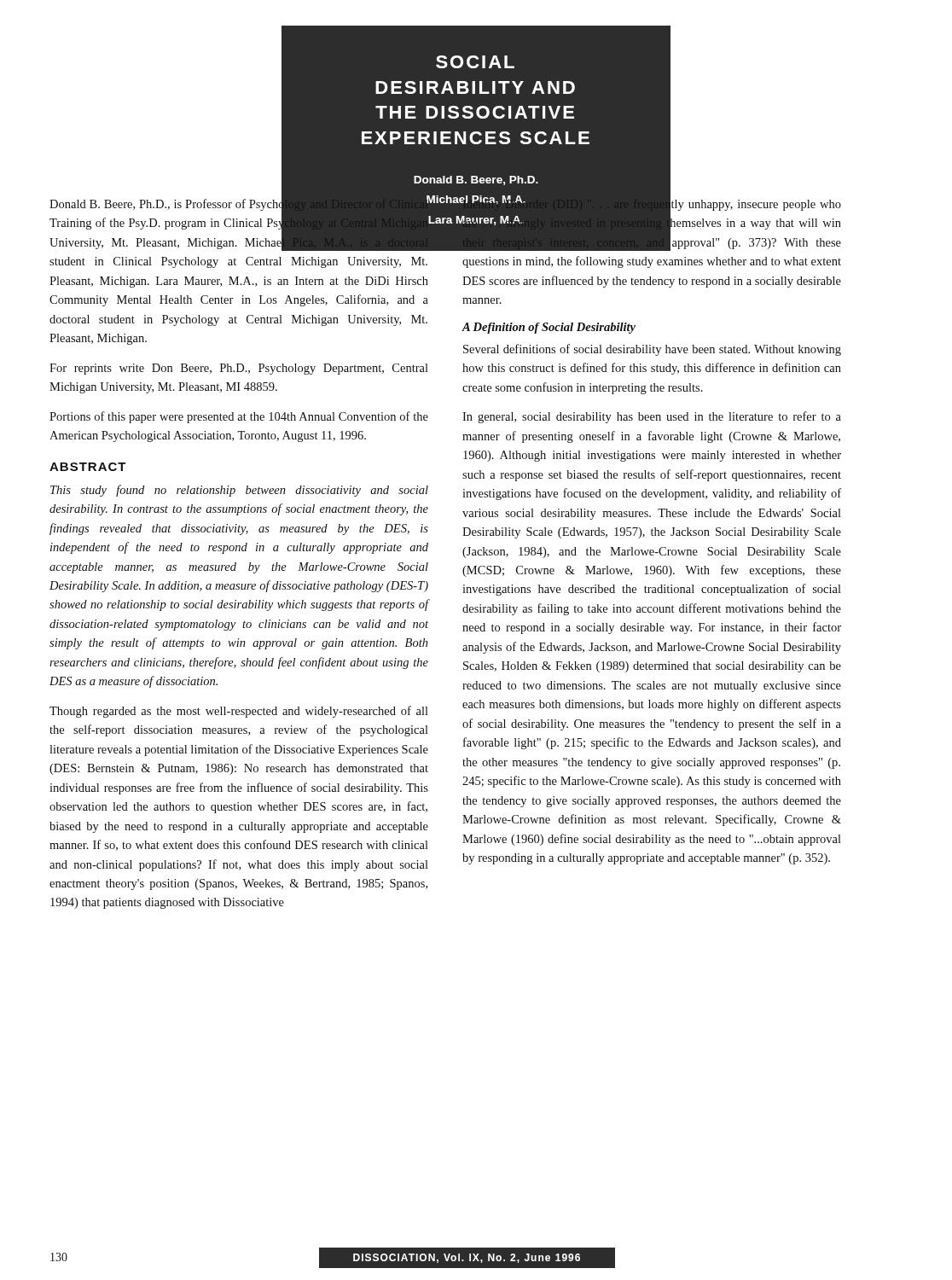Click on the text block containing "Portions of this paper were presented at the"

[239, 426]
